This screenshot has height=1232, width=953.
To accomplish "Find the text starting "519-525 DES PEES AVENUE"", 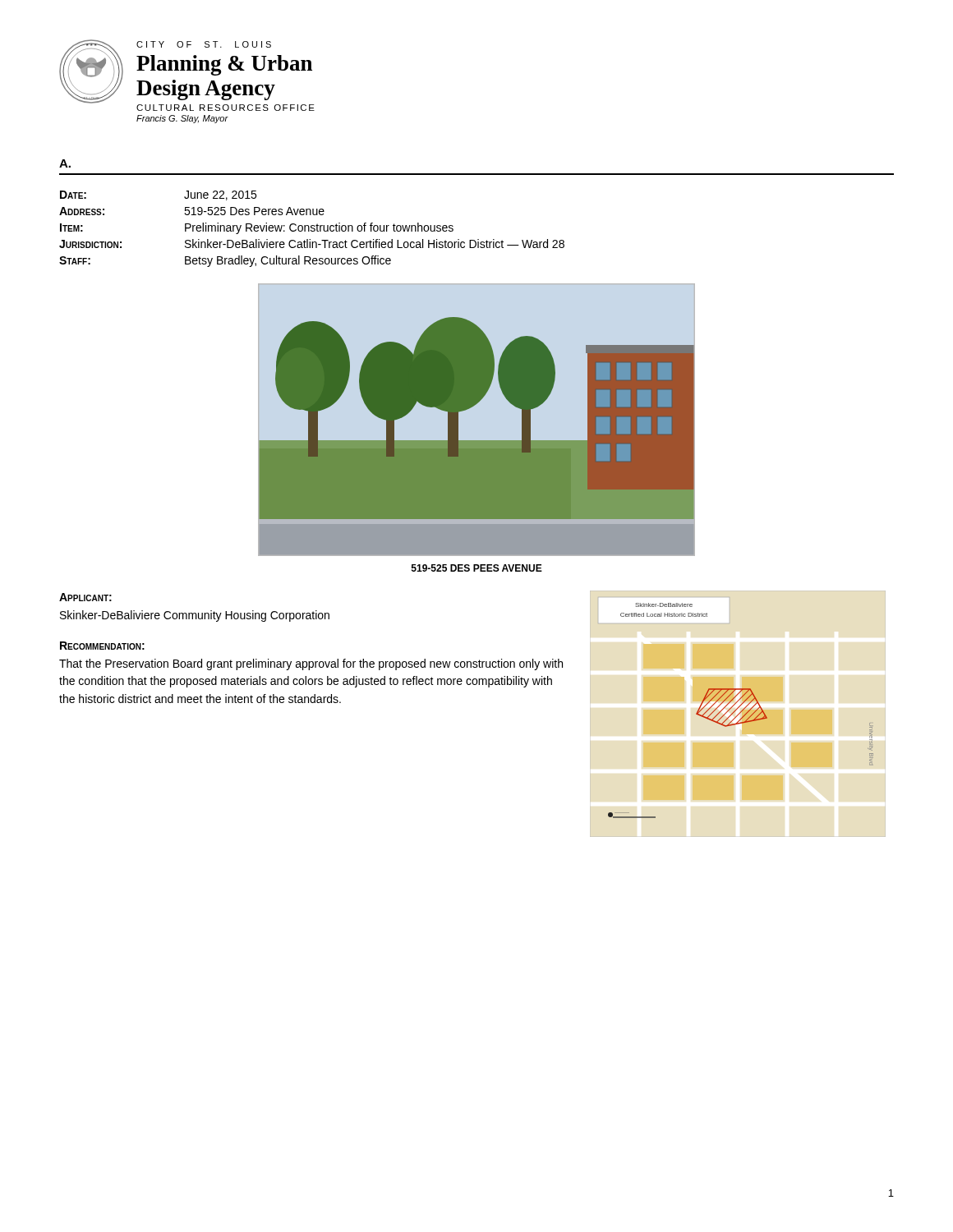I will pyautogui.click(x=476, y=569).
